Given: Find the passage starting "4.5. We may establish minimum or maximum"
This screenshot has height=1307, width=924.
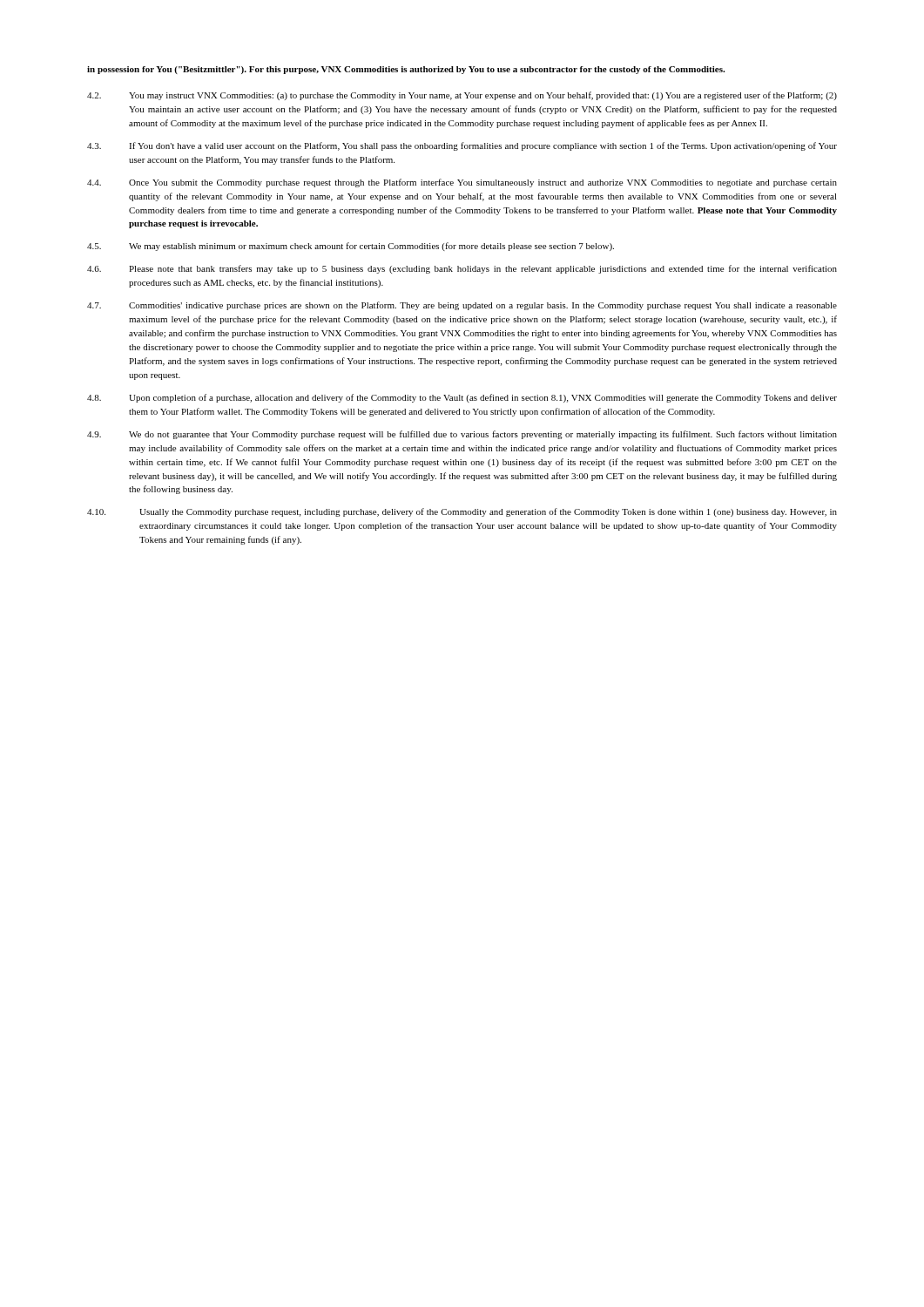Looking at the screenshot, I should click(462, 247).
